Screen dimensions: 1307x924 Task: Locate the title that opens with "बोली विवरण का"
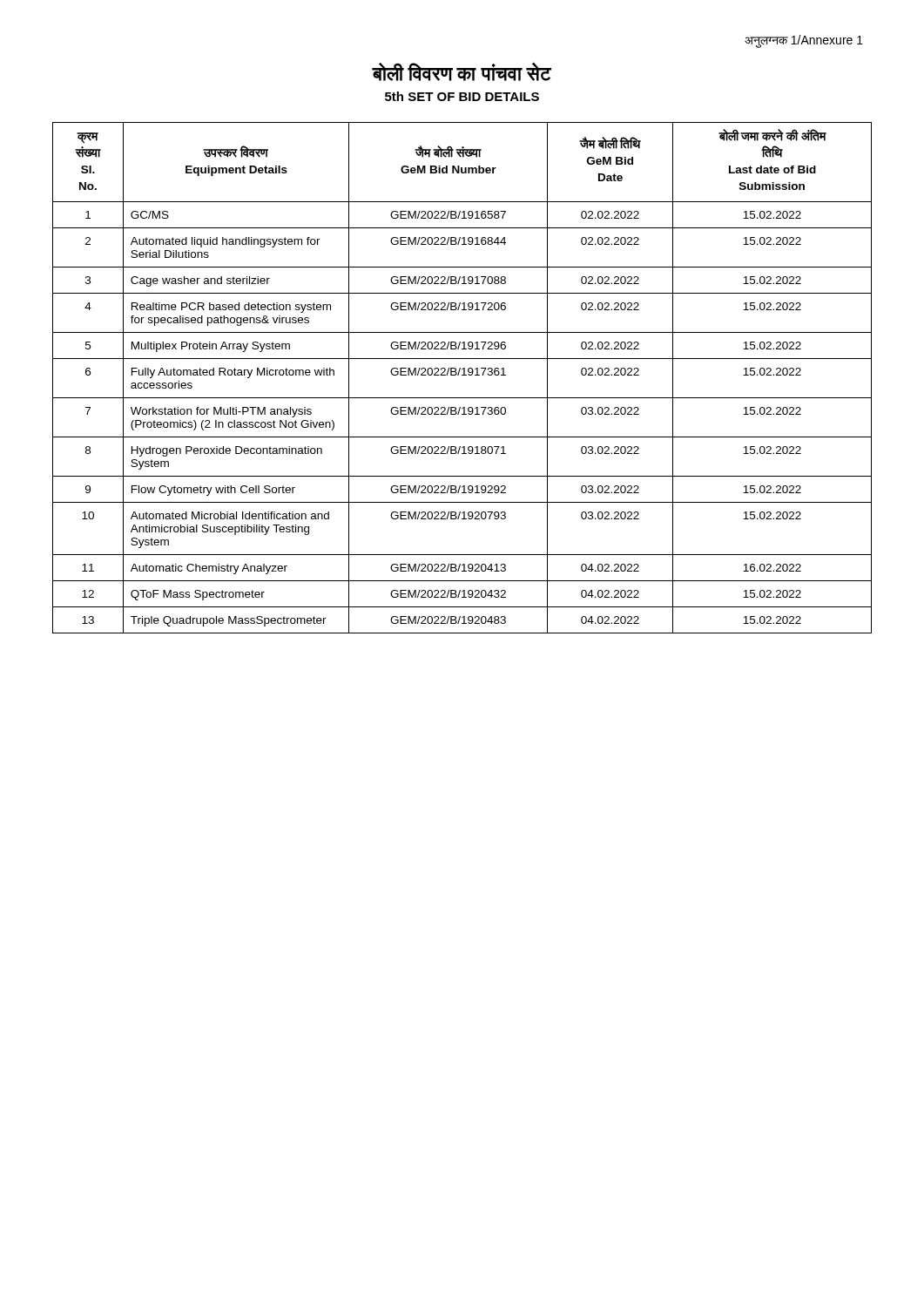pos(462,83)
